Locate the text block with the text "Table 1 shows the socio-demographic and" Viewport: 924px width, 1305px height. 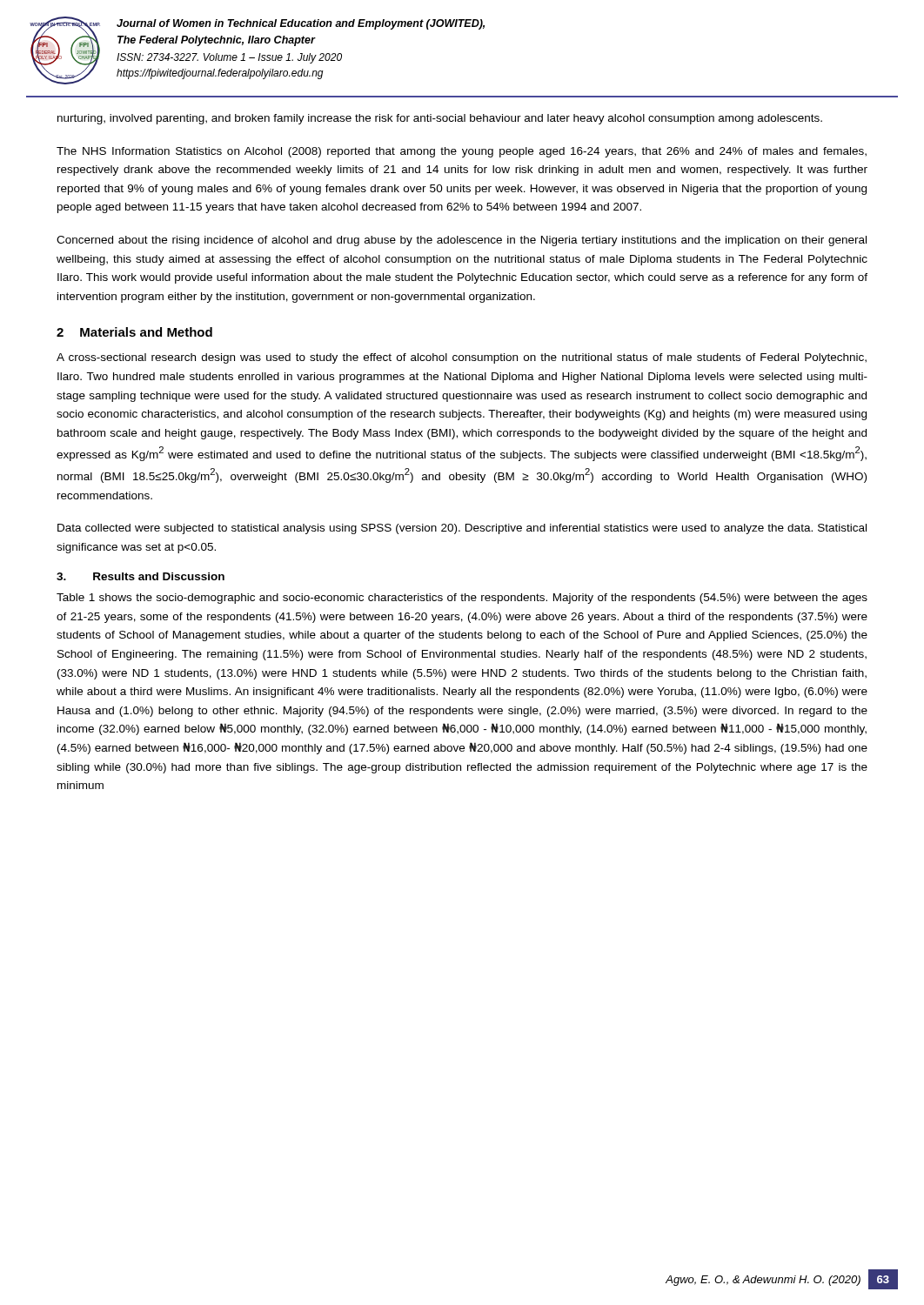click(462, 691)
